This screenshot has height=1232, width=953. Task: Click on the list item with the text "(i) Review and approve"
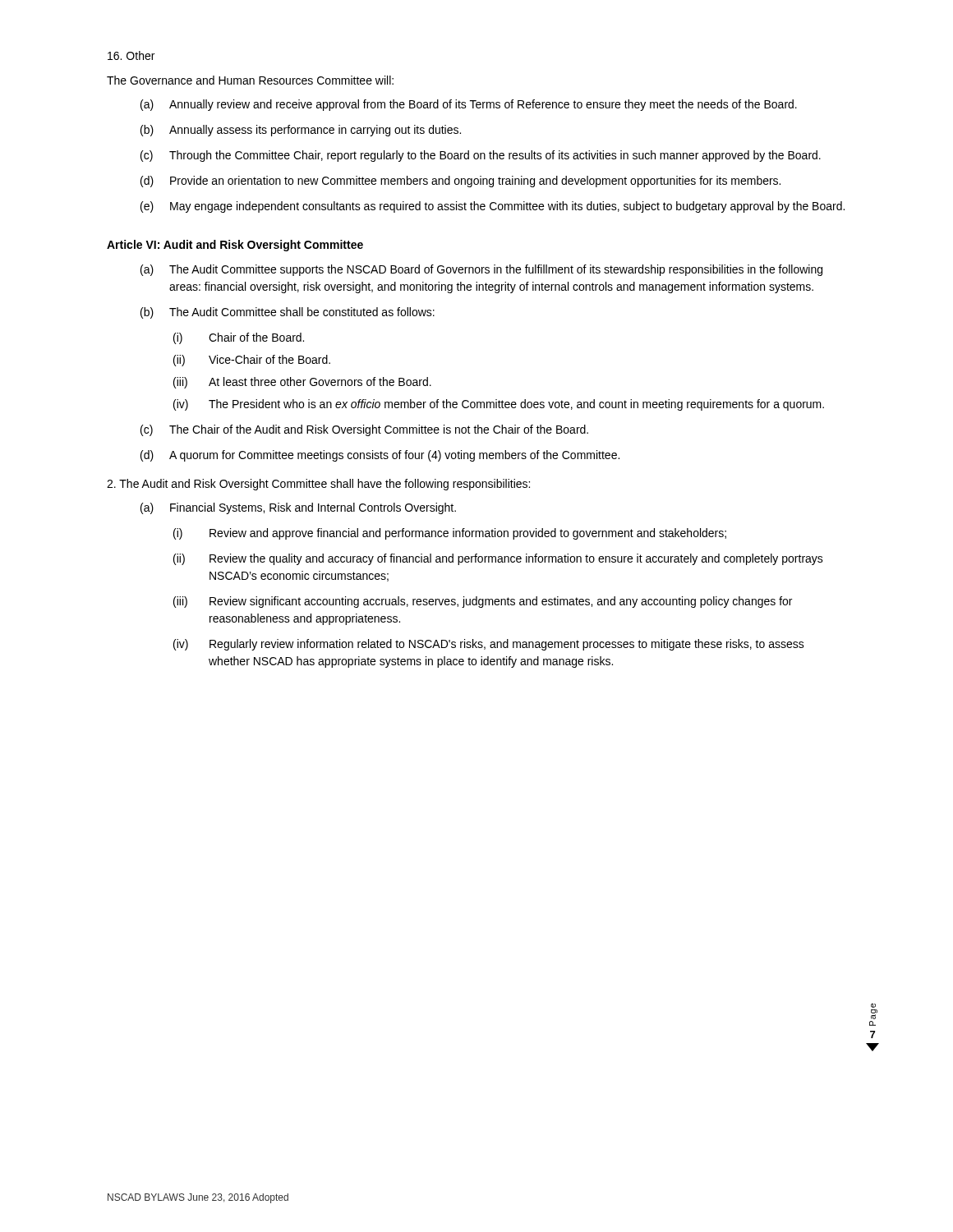point(509,533)
